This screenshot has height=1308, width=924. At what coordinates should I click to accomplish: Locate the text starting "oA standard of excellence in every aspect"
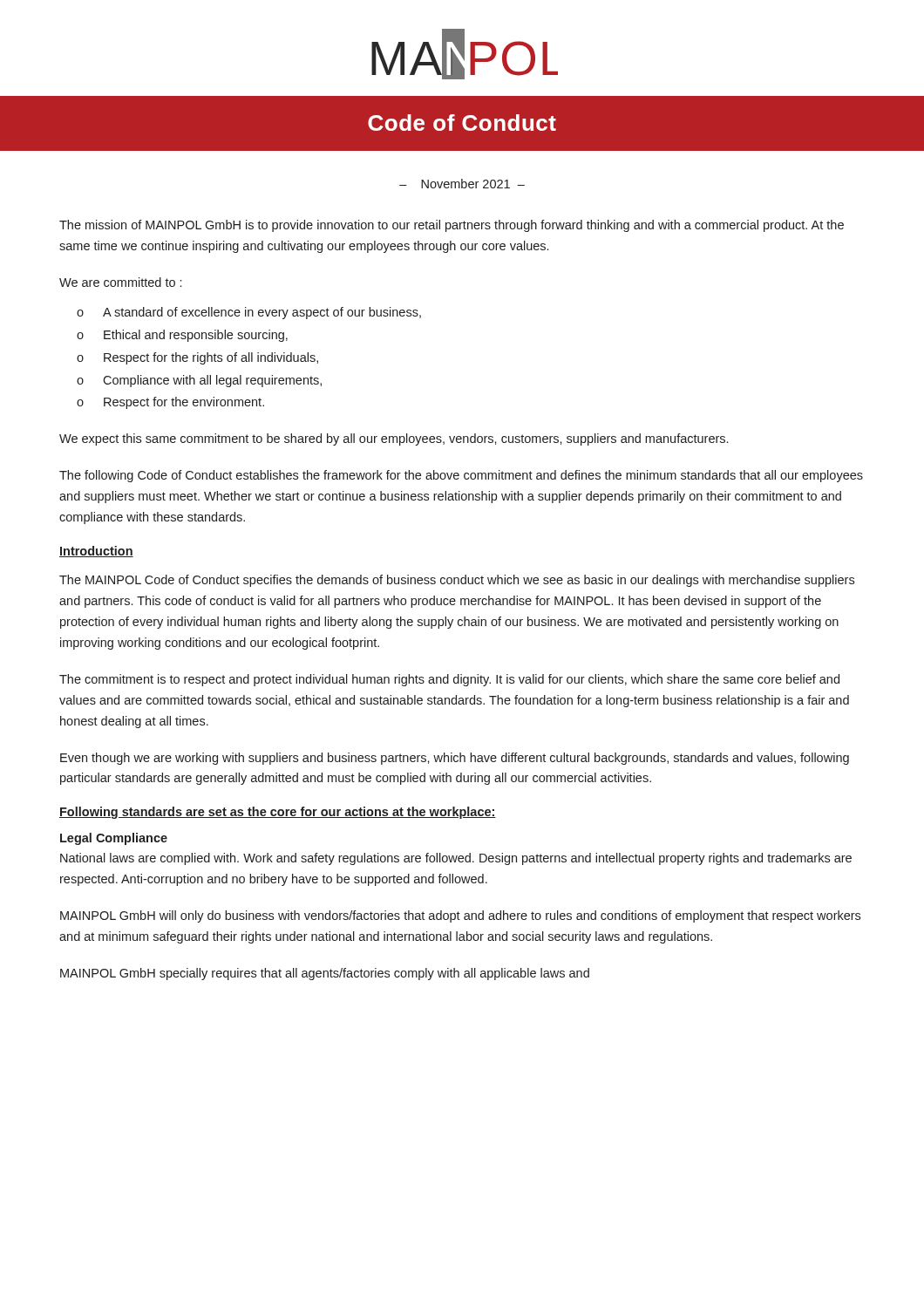[x=245, y=313]
